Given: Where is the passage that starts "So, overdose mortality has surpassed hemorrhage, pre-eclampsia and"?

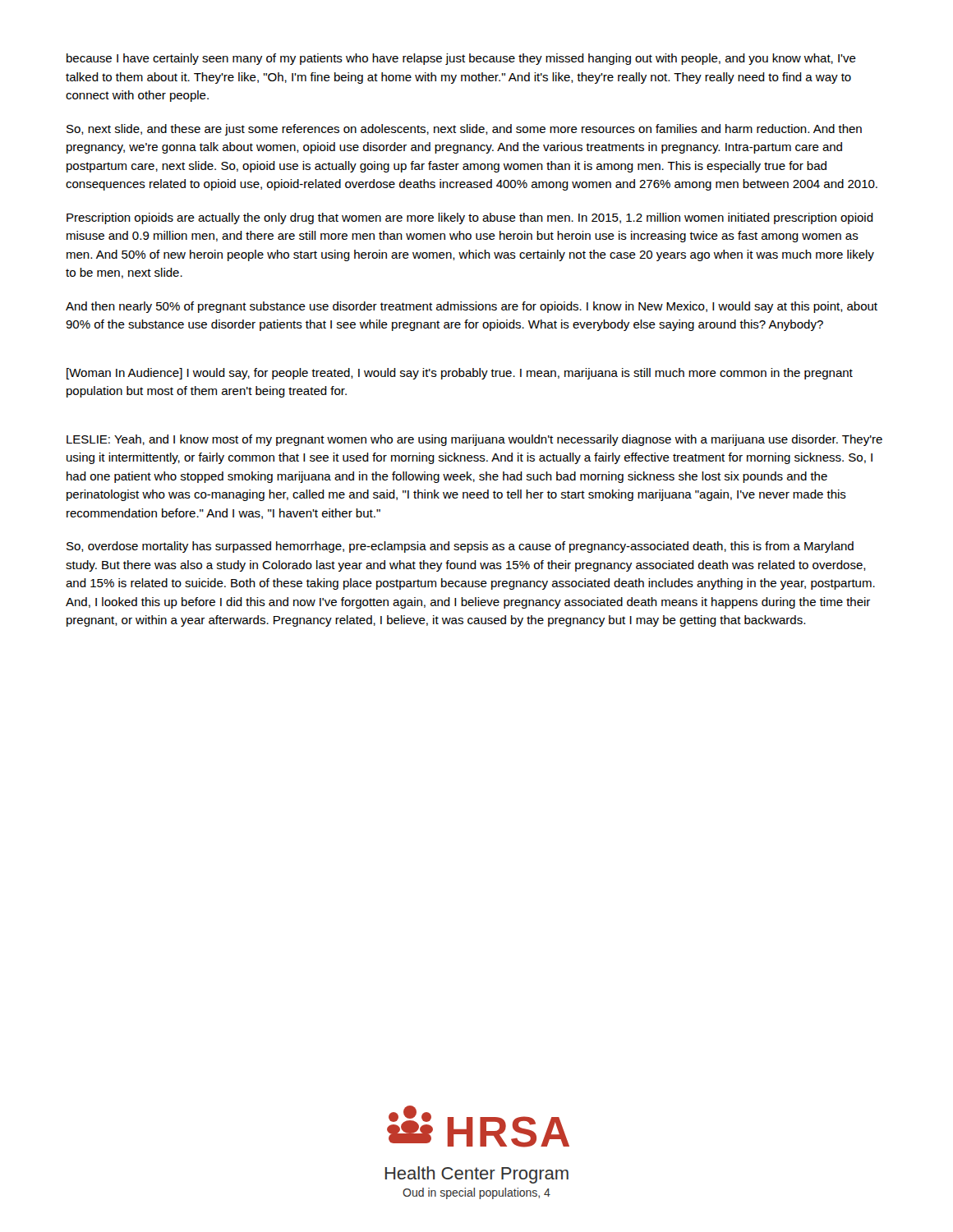Looking at the screenshot, I should [471, 583].
